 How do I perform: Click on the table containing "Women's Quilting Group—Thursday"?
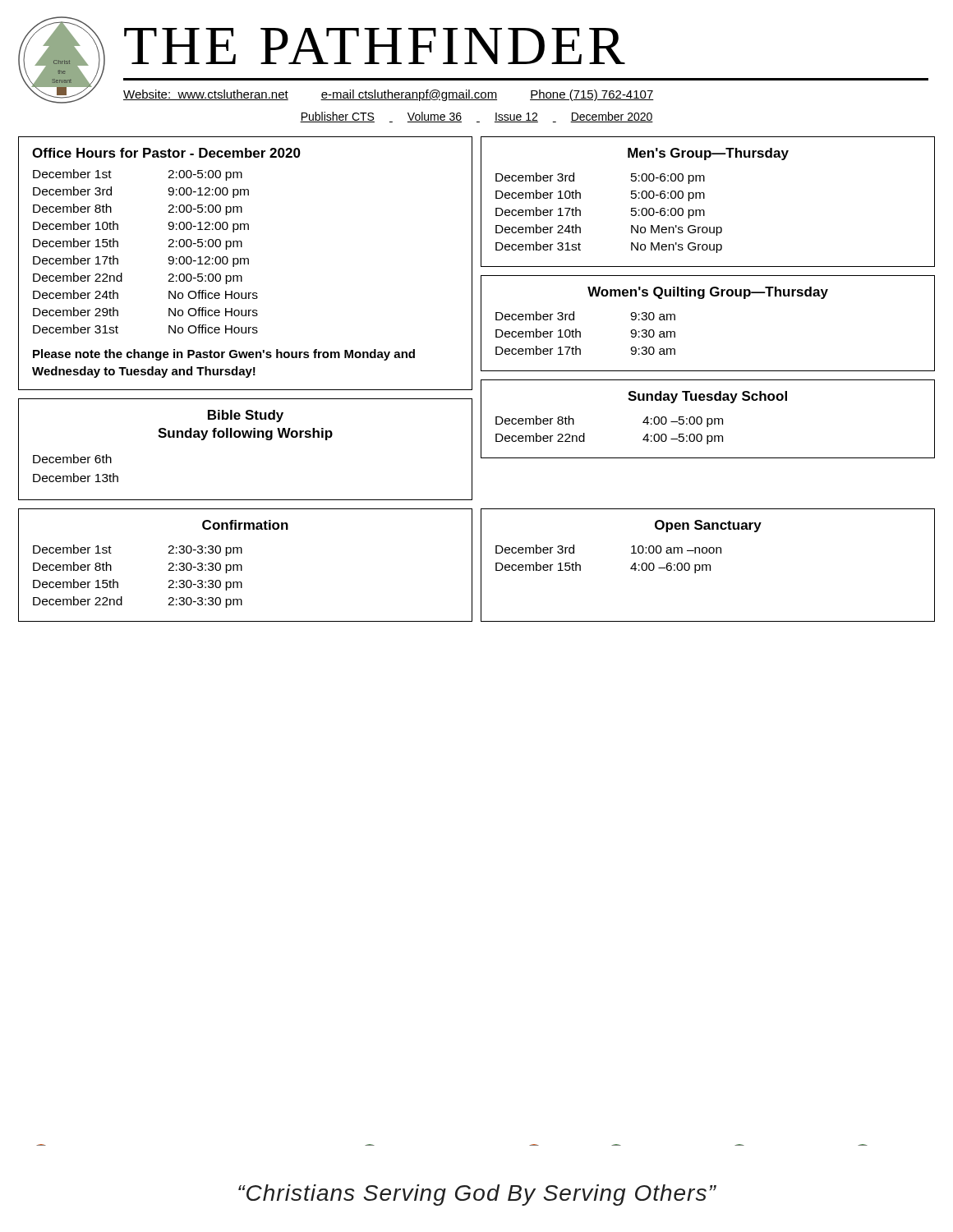tap(708, 323)
